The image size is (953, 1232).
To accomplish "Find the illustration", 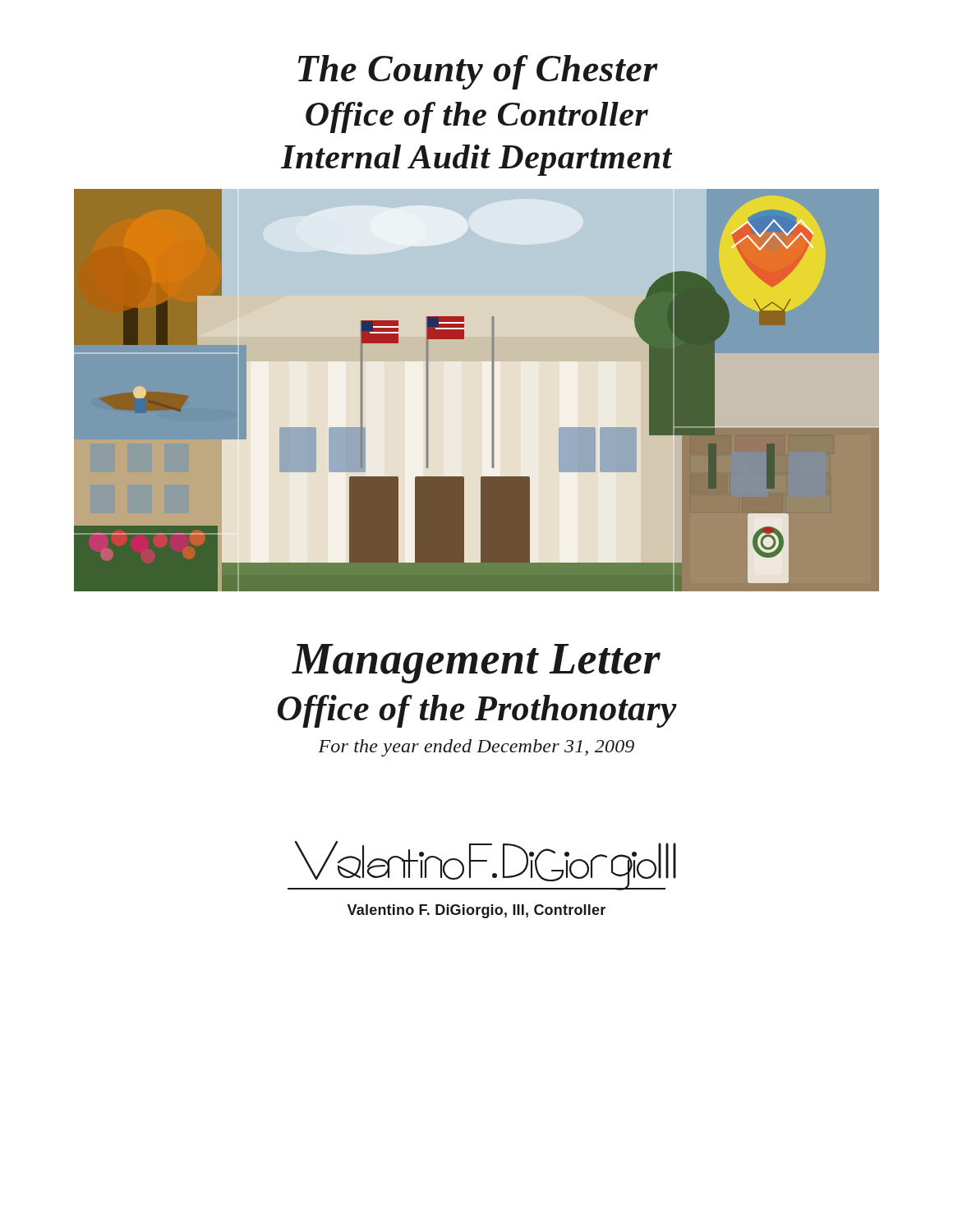I will pos(476,864).
